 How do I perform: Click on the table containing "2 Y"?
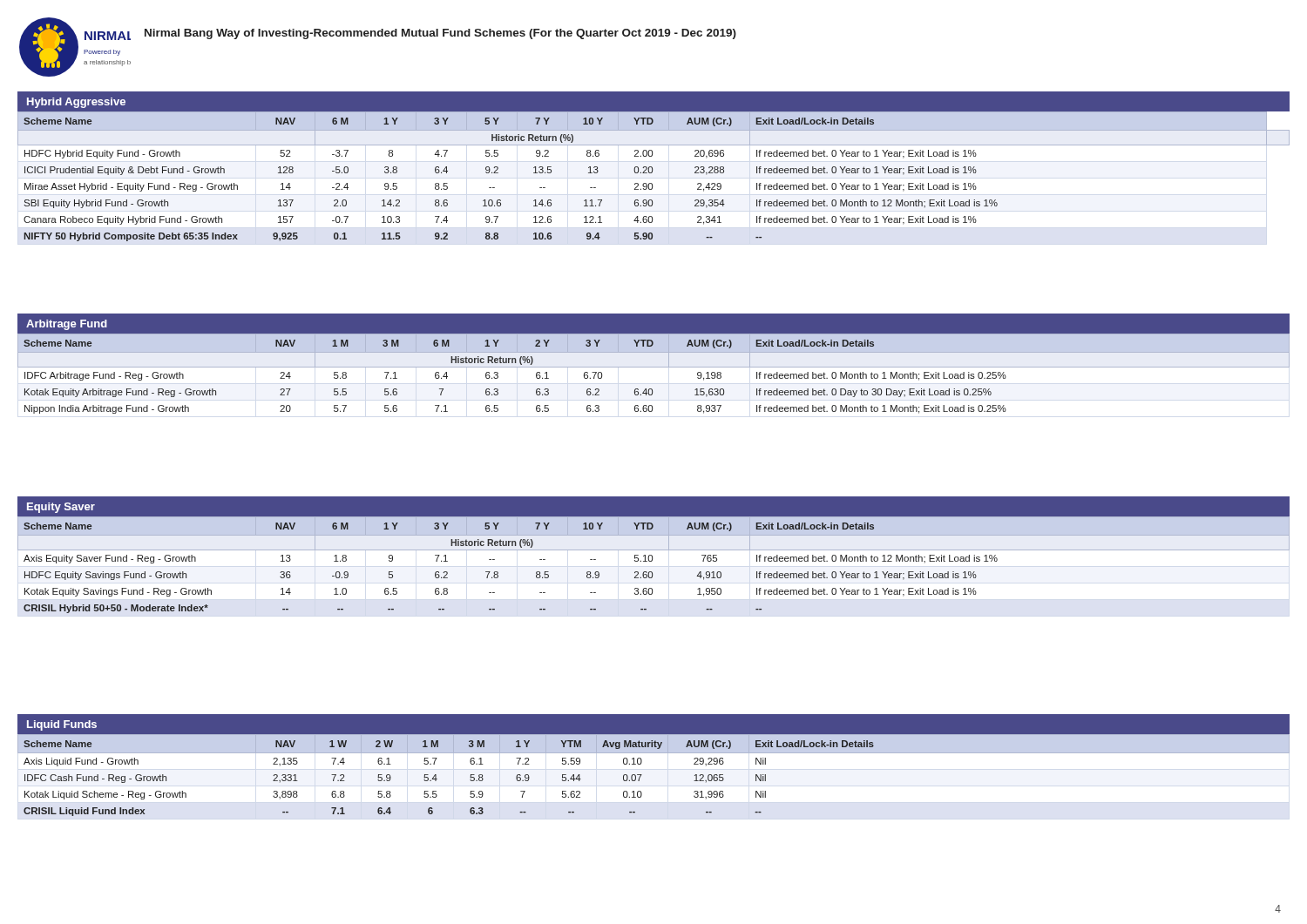pyautogui.click(x=654, y=375)
